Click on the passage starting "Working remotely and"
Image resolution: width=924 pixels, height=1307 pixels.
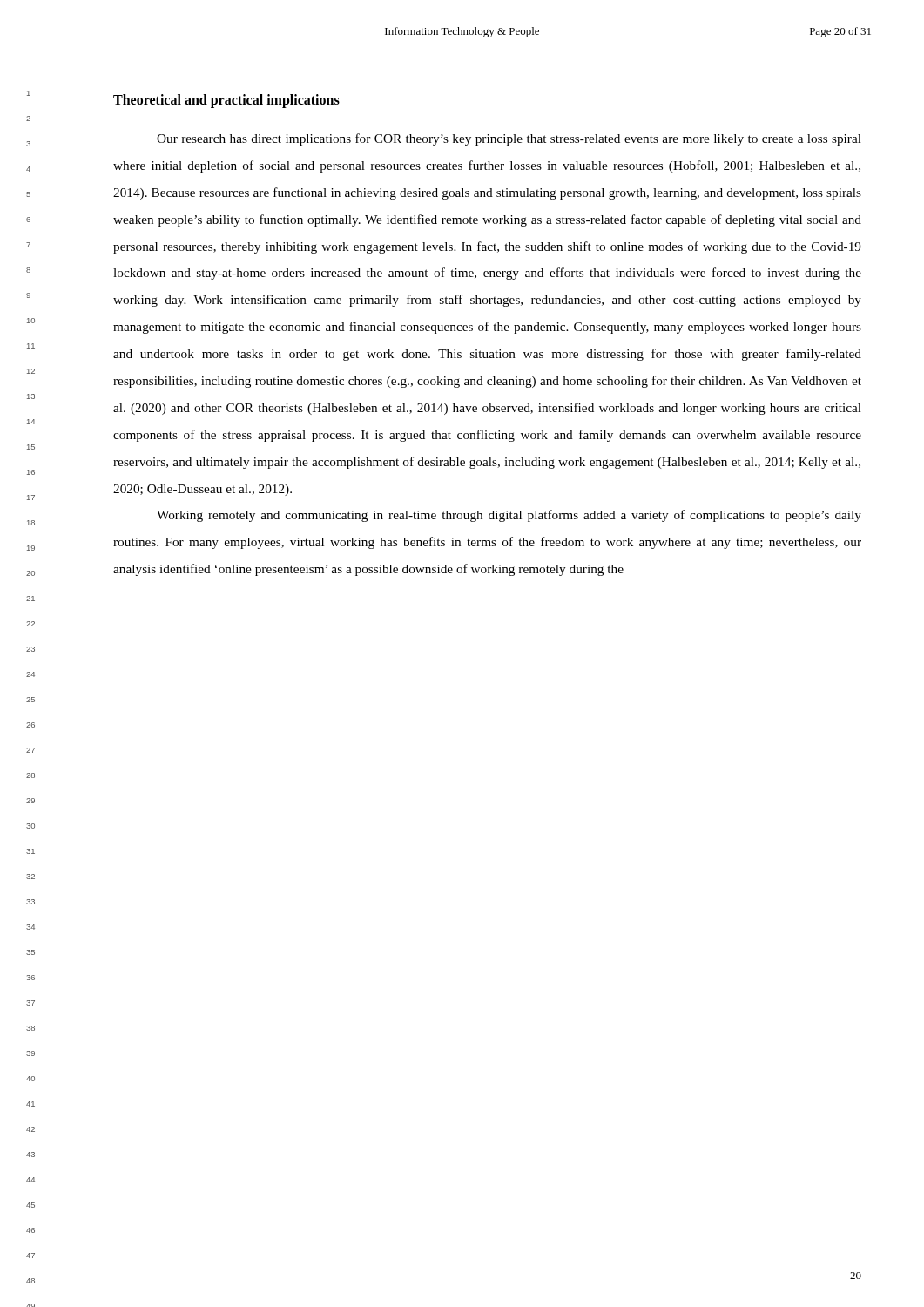tap(487, 542)
